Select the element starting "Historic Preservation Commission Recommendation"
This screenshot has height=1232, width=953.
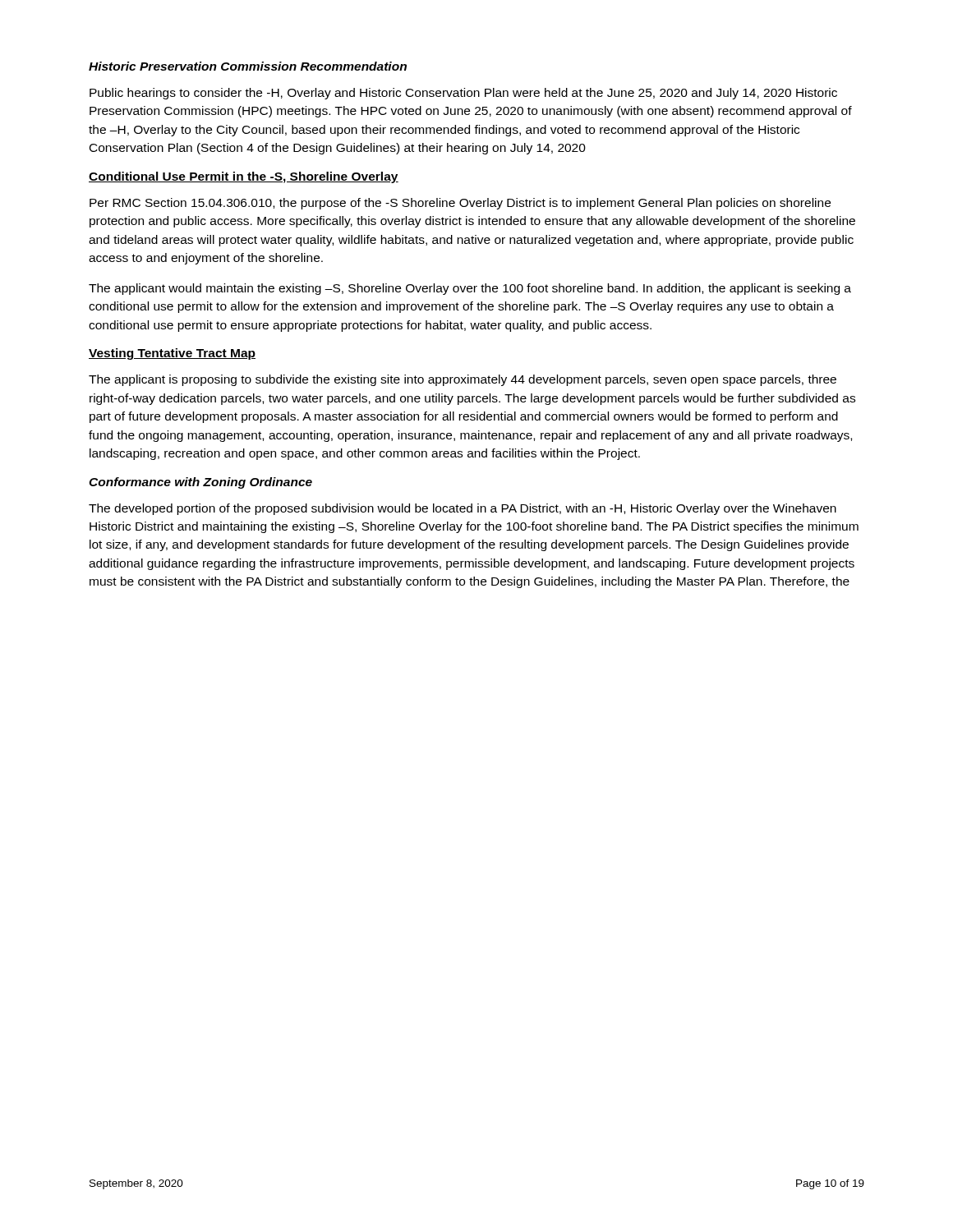point(248,66)
